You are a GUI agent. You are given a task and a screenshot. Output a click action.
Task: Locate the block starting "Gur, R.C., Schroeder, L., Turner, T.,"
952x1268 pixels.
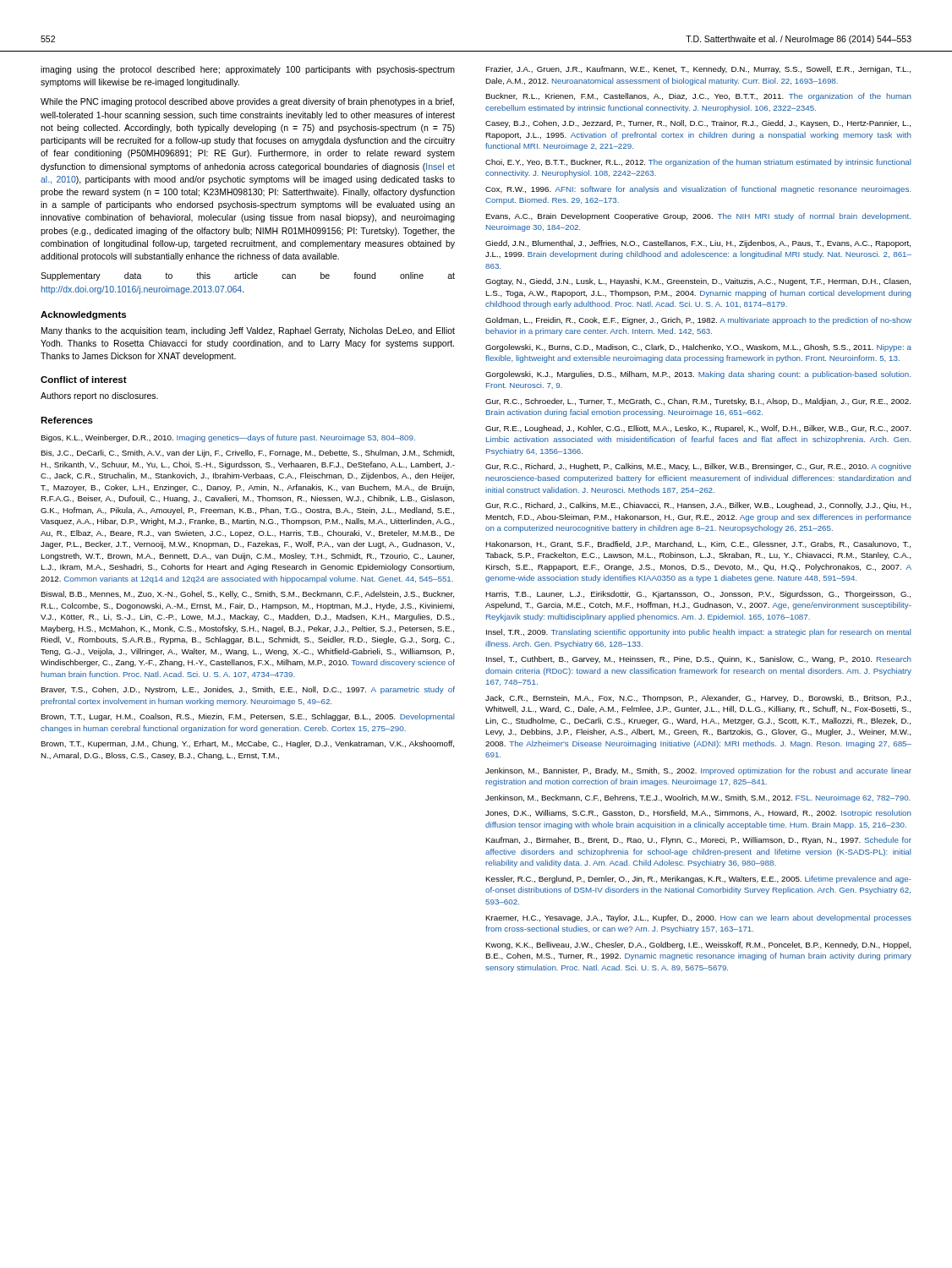(x=698, y=407)
